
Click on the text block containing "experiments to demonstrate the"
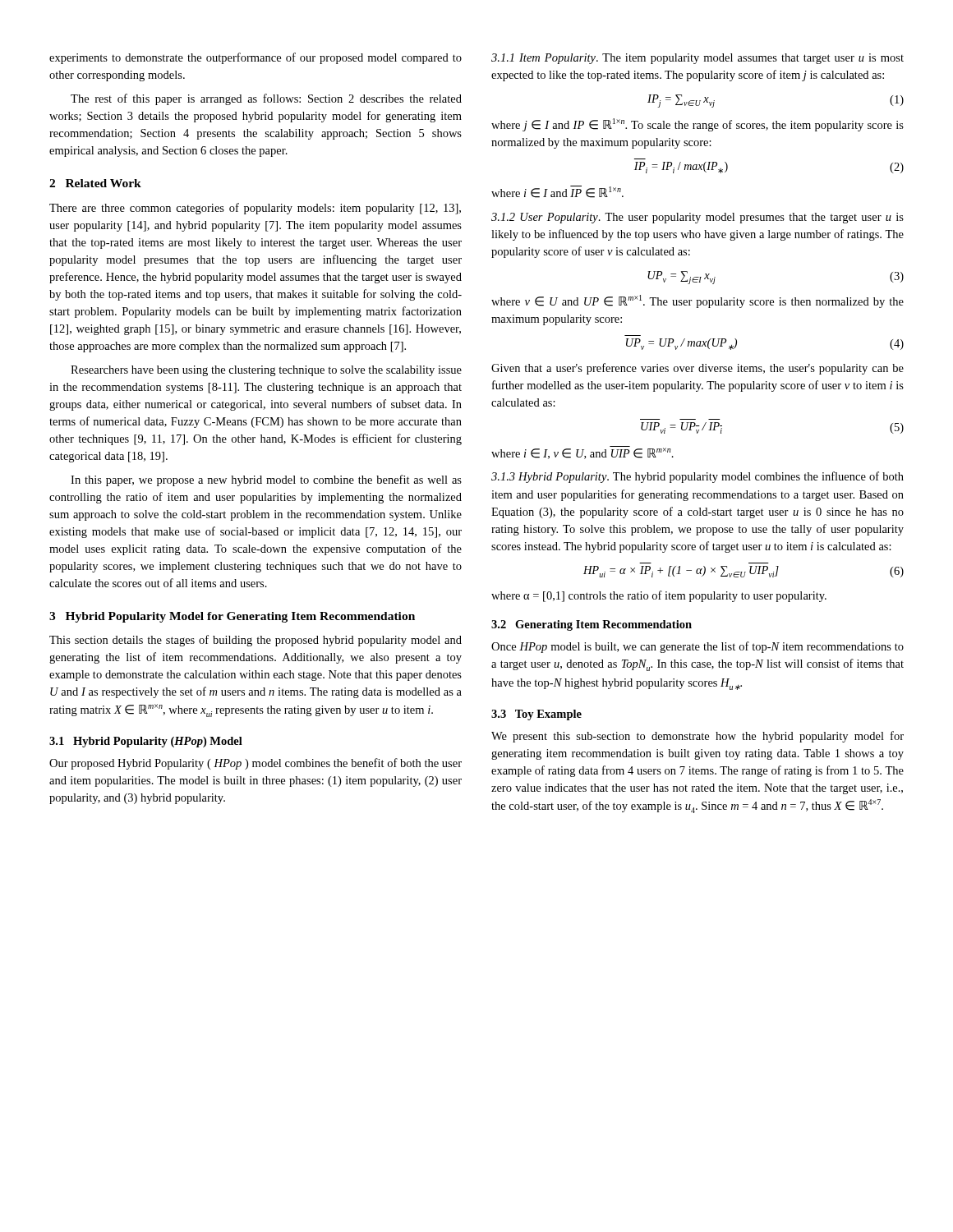click(255, 104)
